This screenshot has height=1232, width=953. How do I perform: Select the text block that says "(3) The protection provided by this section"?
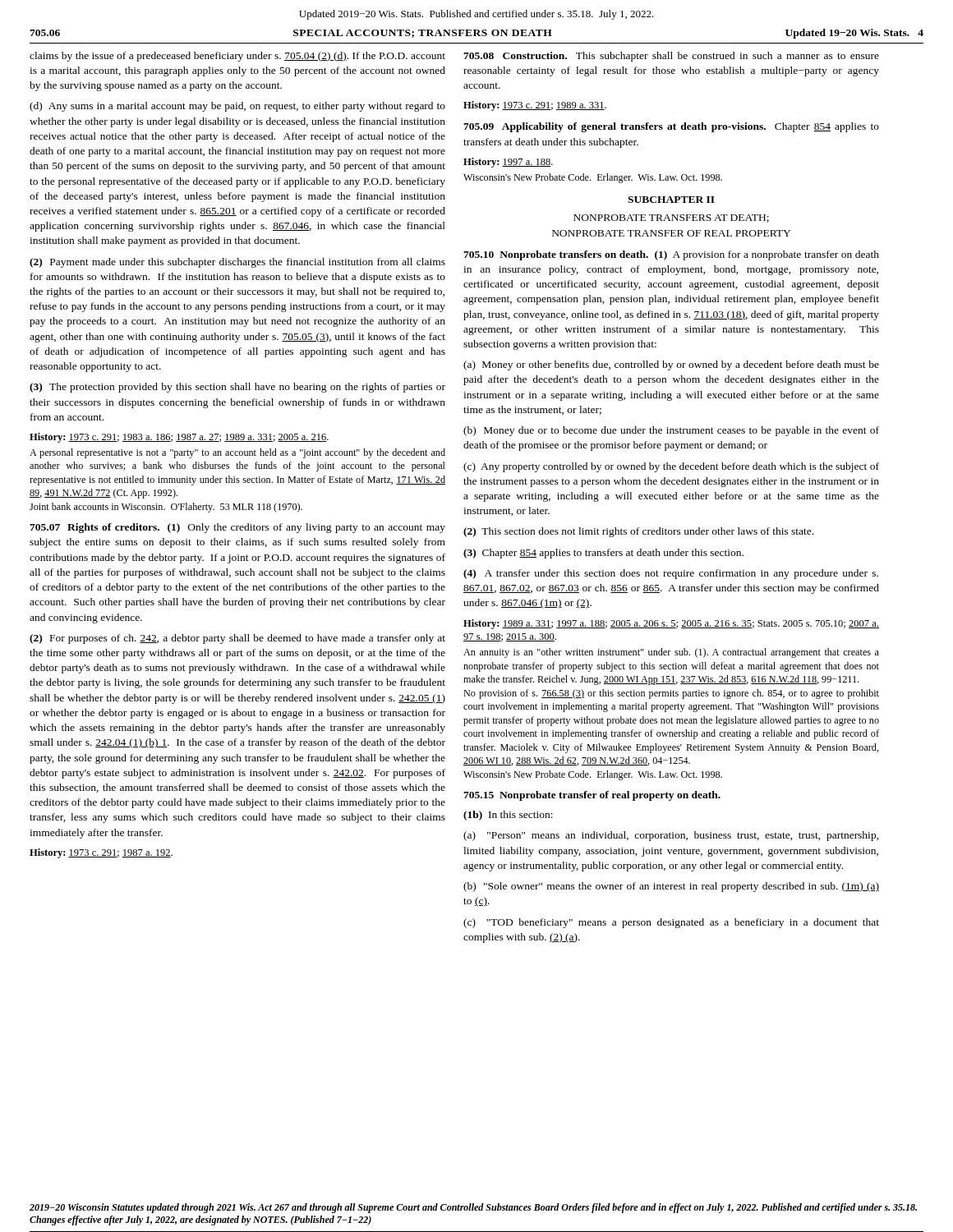point(237,402)
